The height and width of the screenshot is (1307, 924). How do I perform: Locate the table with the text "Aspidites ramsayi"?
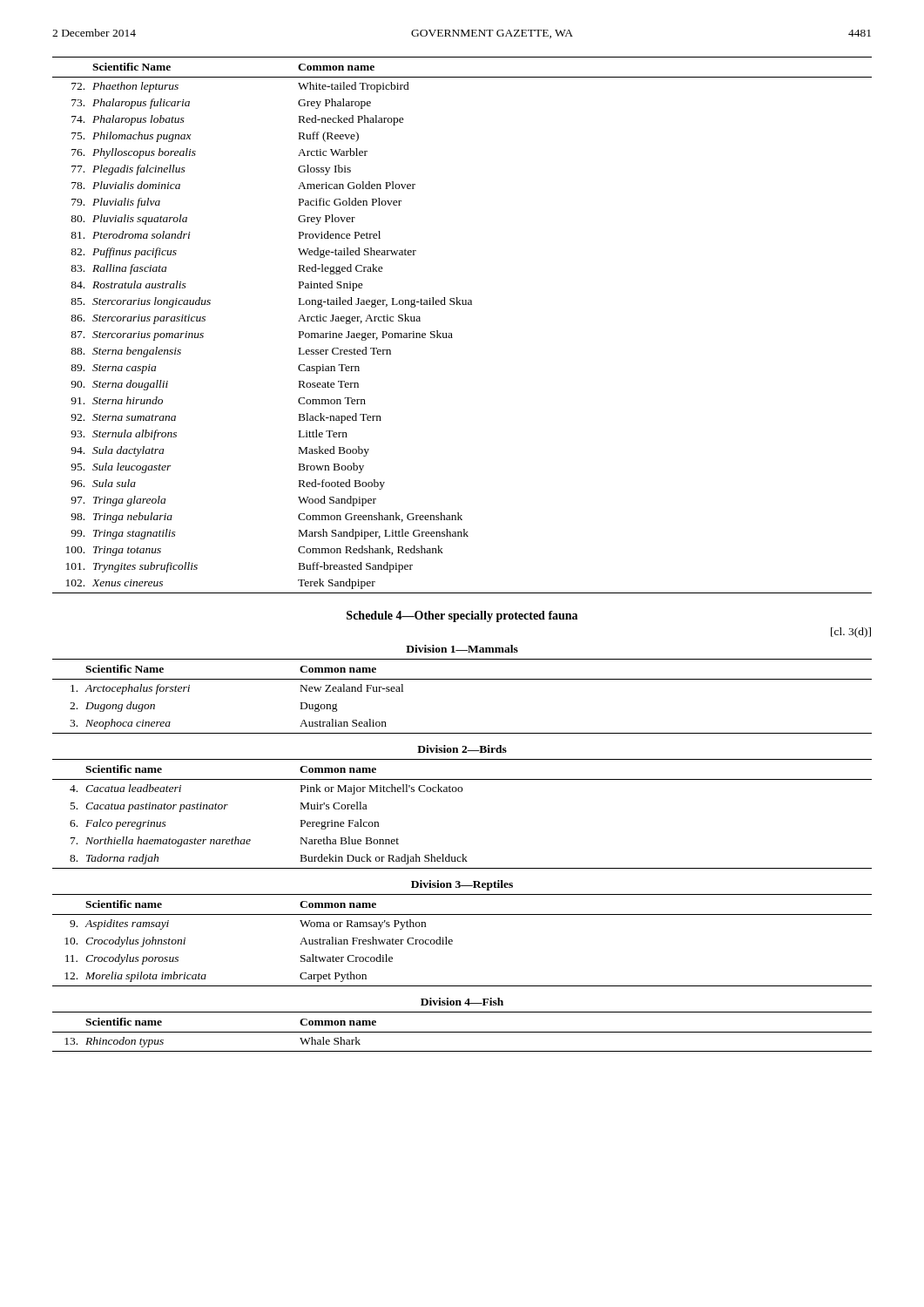[462, 940]
